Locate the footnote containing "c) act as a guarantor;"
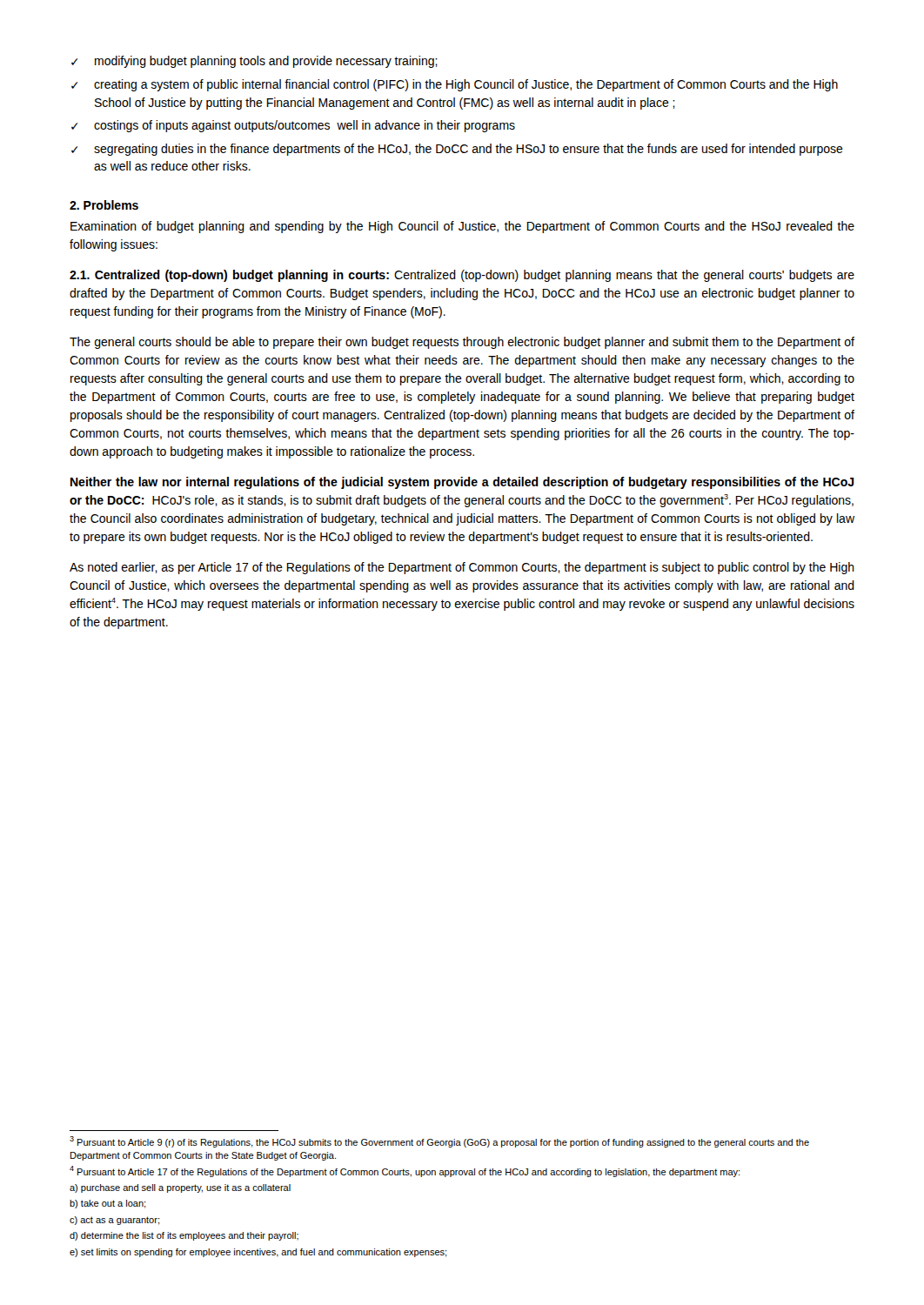 pyautogui.click(x=115, y=1220)
